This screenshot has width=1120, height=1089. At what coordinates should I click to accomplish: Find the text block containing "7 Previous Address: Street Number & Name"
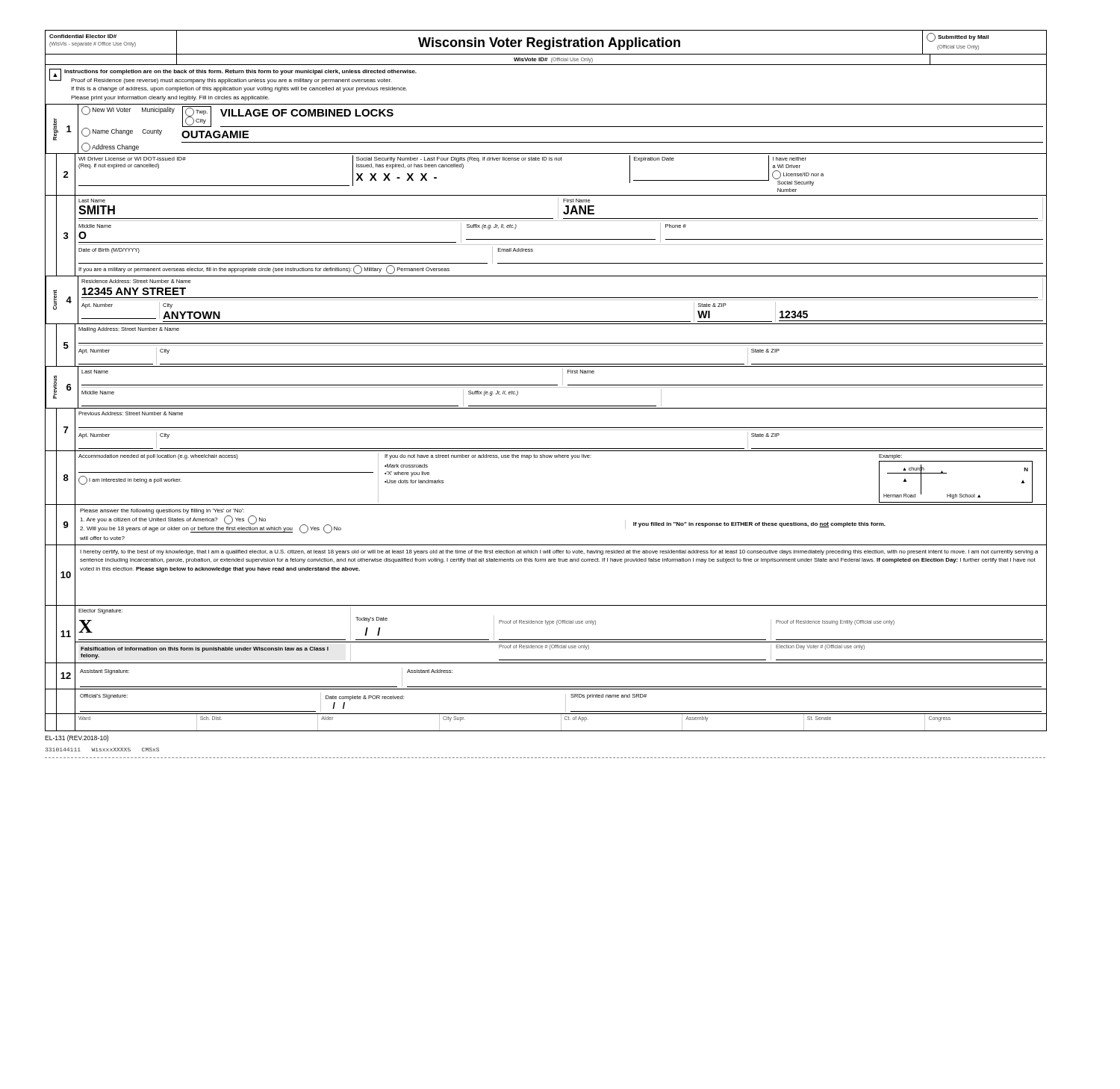coord(546,430)
